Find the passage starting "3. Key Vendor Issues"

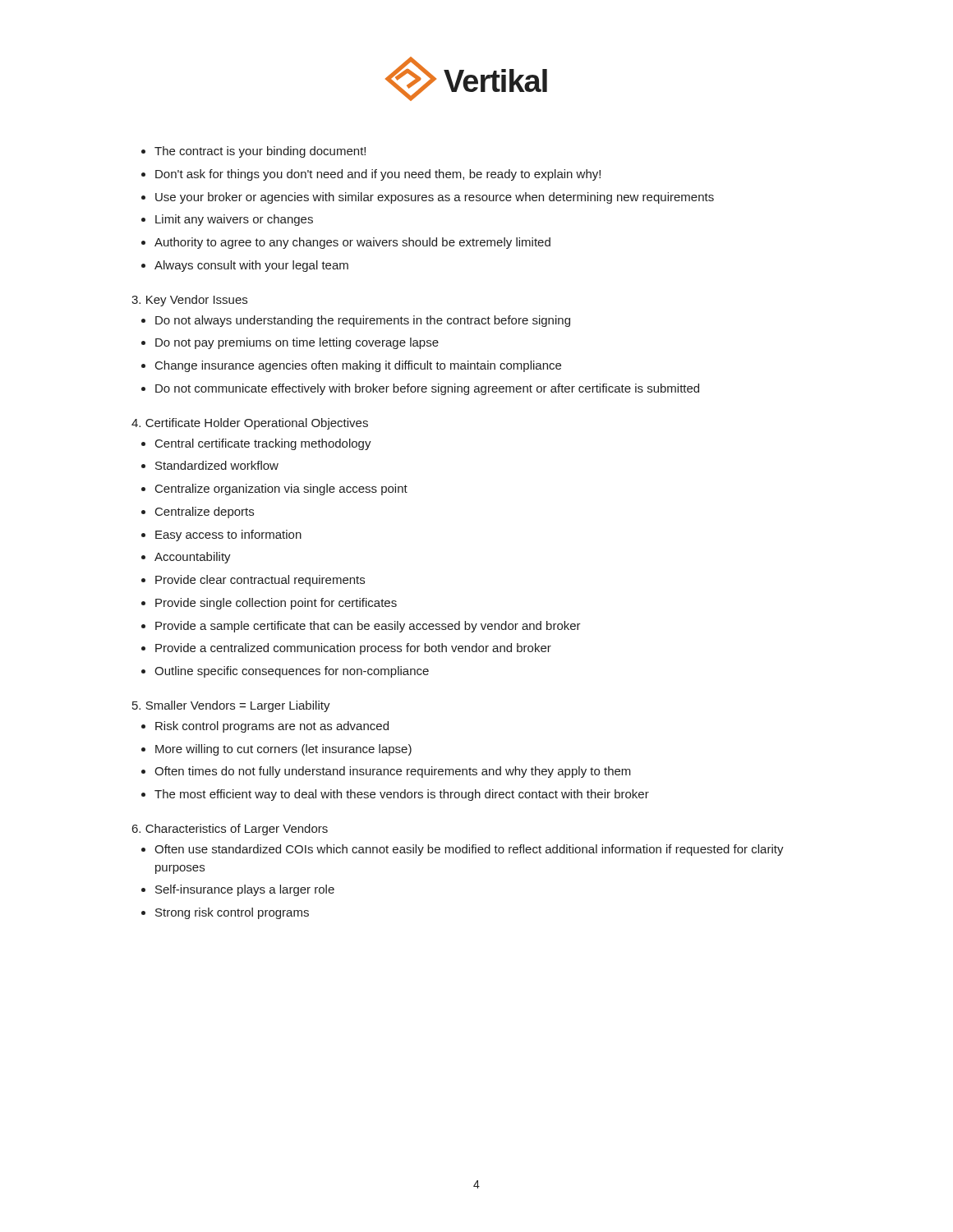(190, 299)
